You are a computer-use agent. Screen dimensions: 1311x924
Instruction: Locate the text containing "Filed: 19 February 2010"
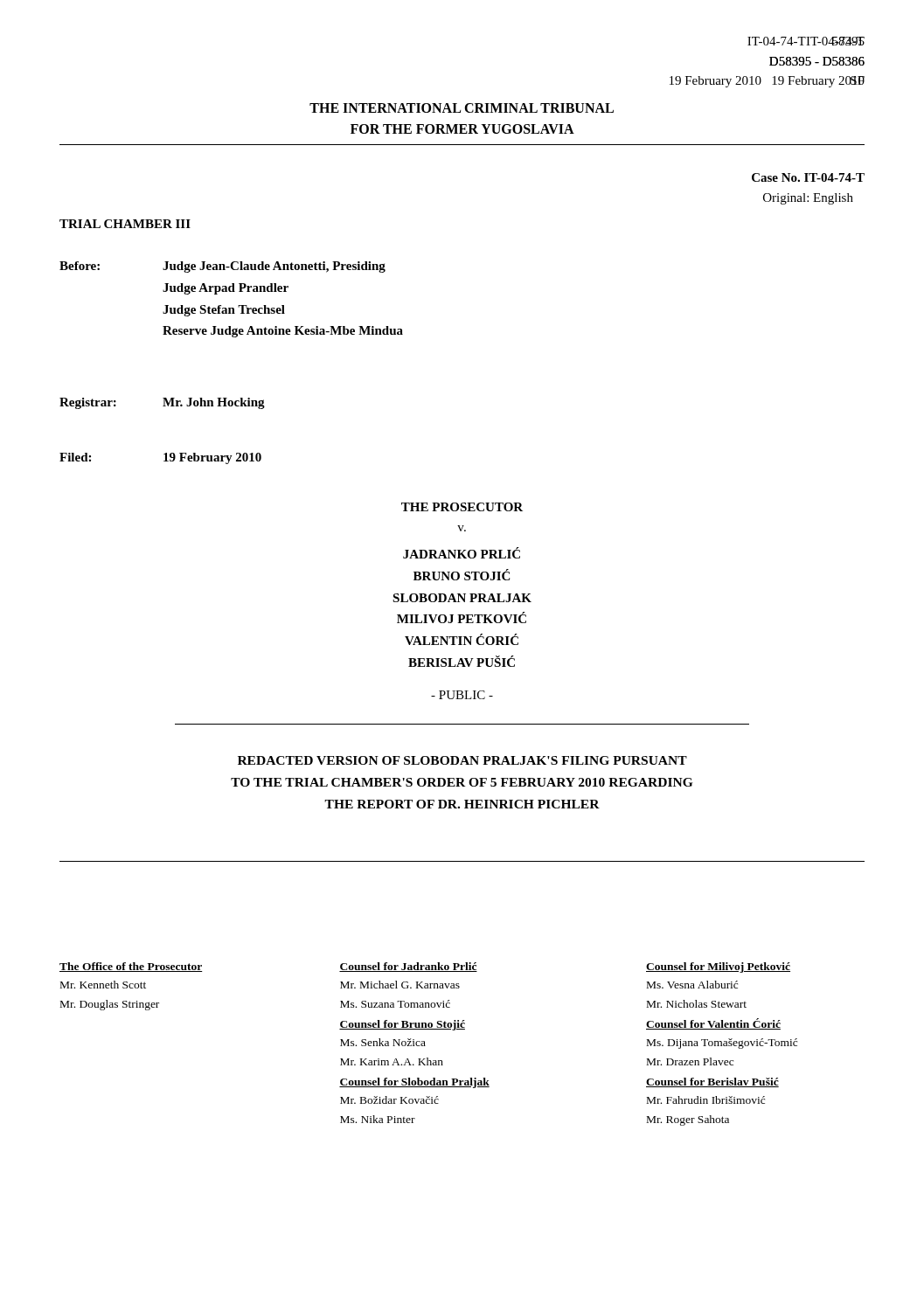(161, 458)
